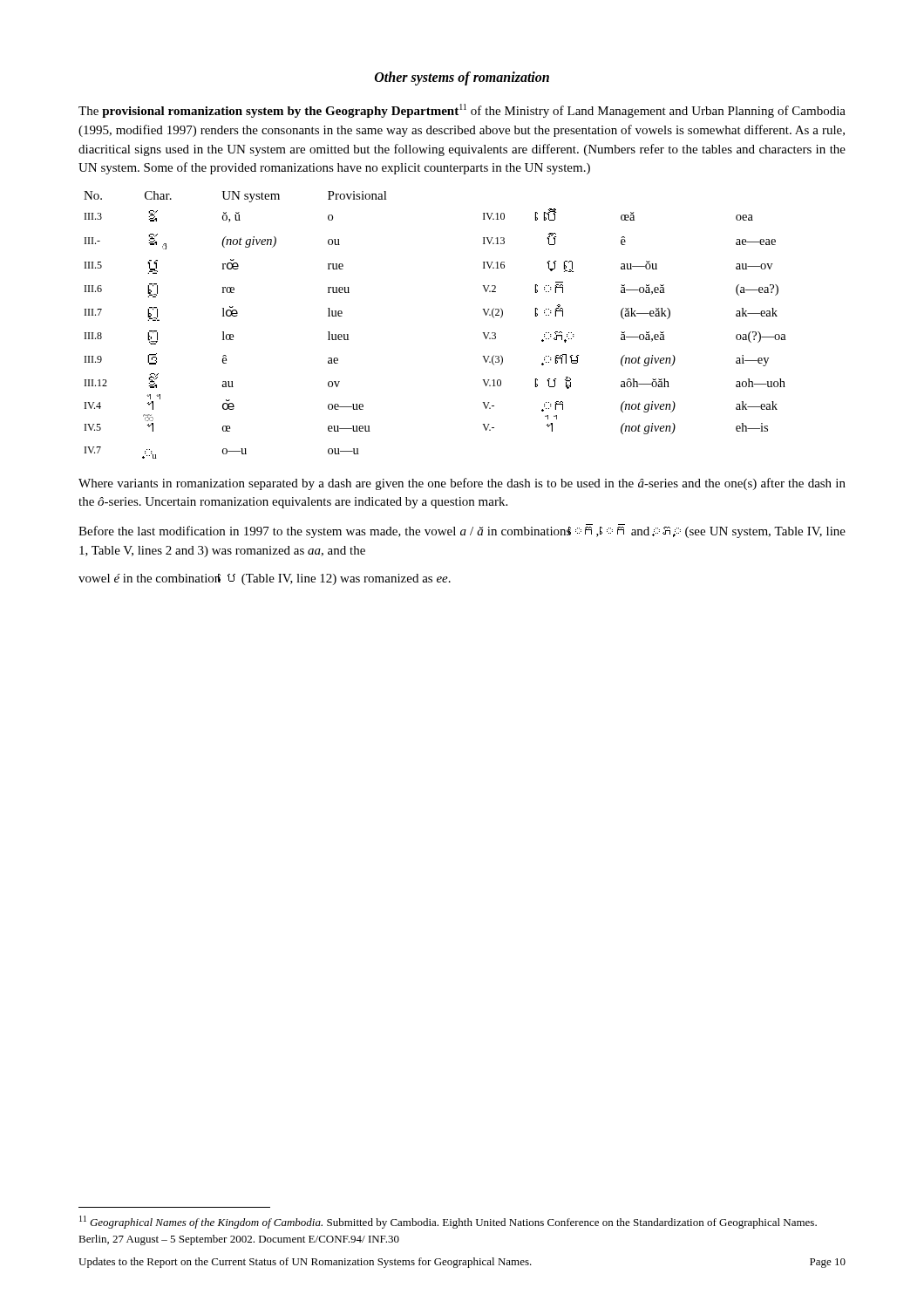Point to the block beginning "Before the last modification in 1997"
The image size is (924, 1308).
[x=462, y=541]
